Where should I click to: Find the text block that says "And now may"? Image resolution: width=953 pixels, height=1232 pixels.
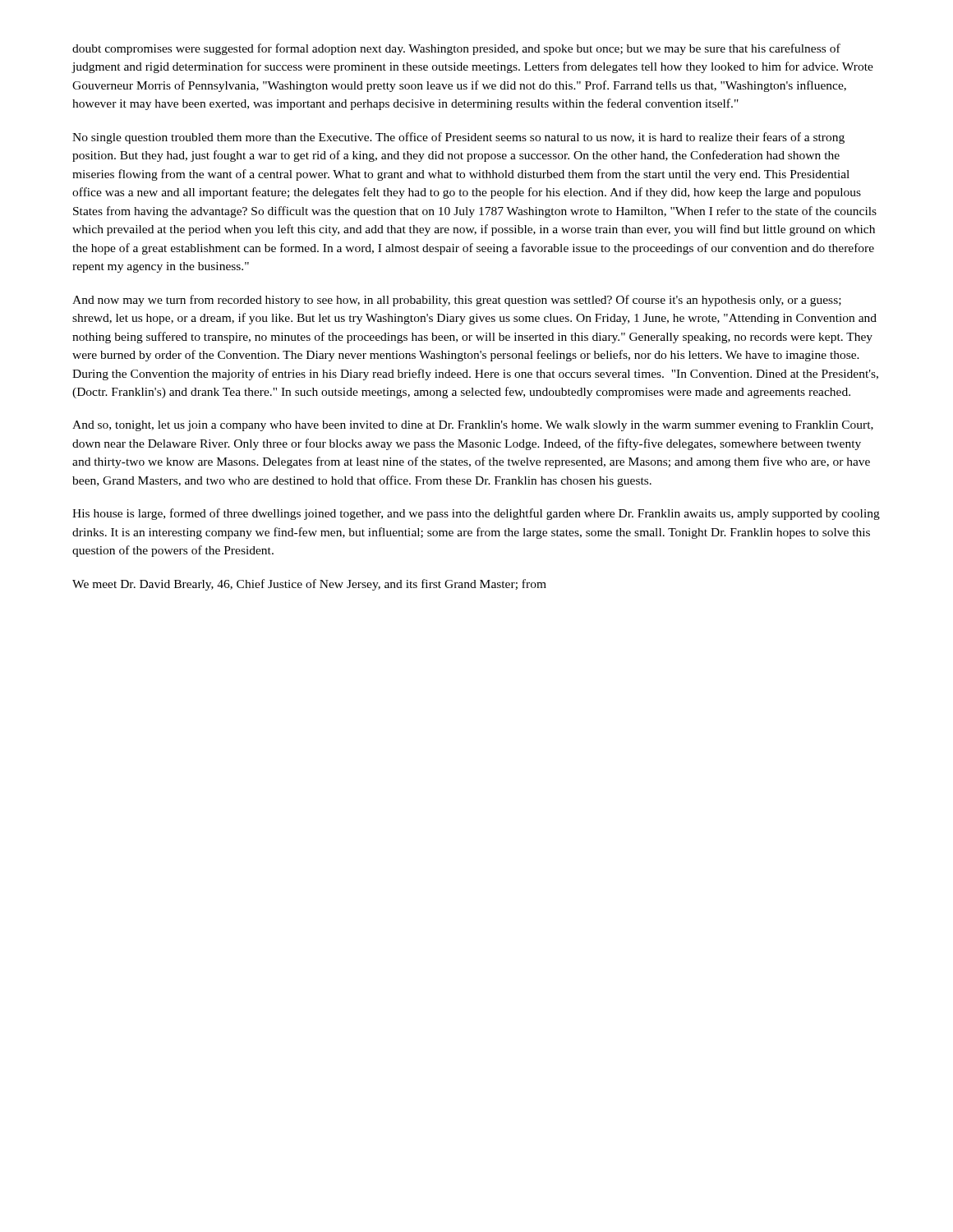coord(476,345)
